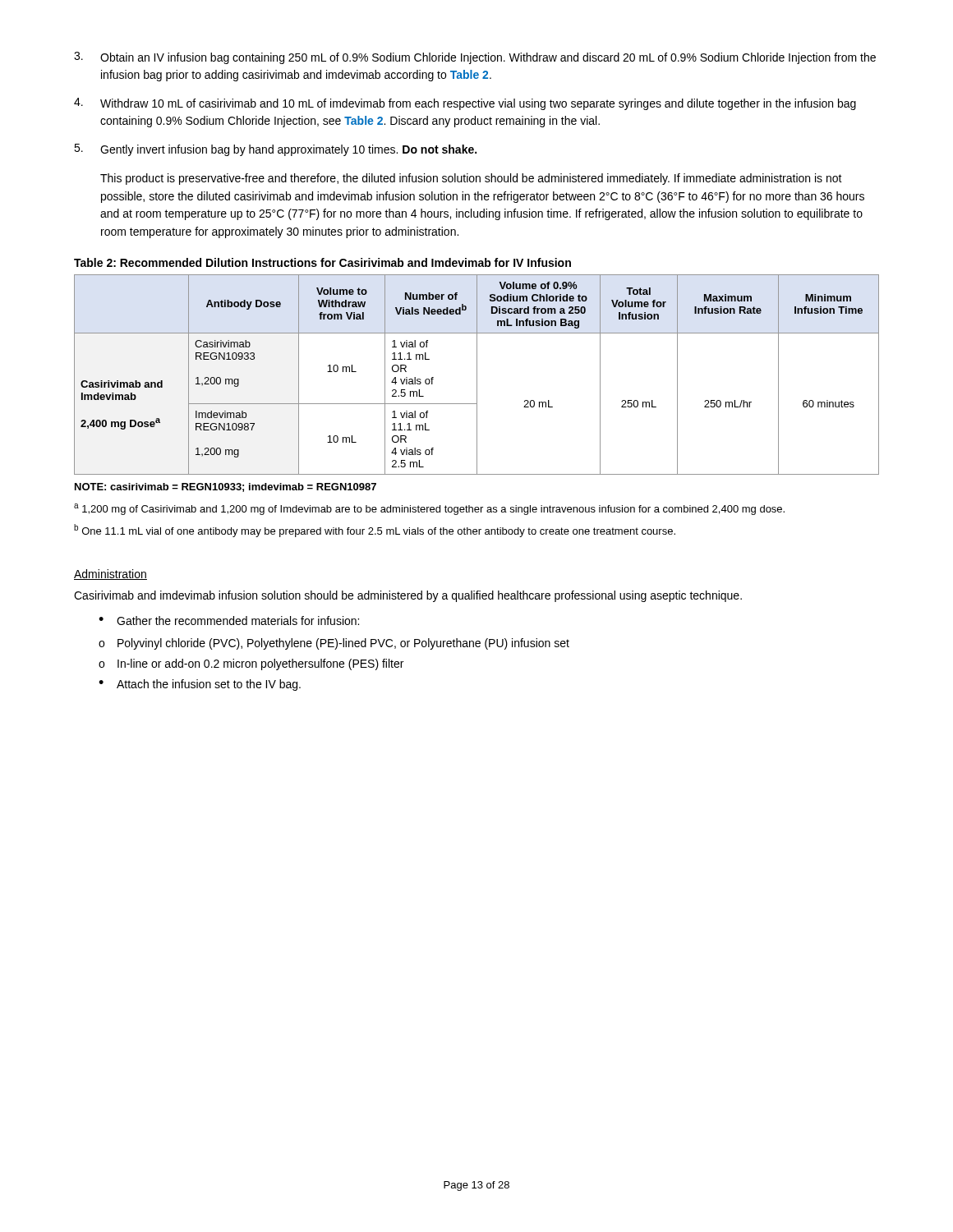
Task: Find the list item that reads "3. Obtain an IV infusion bag containing"
Action: pos(476,67)
